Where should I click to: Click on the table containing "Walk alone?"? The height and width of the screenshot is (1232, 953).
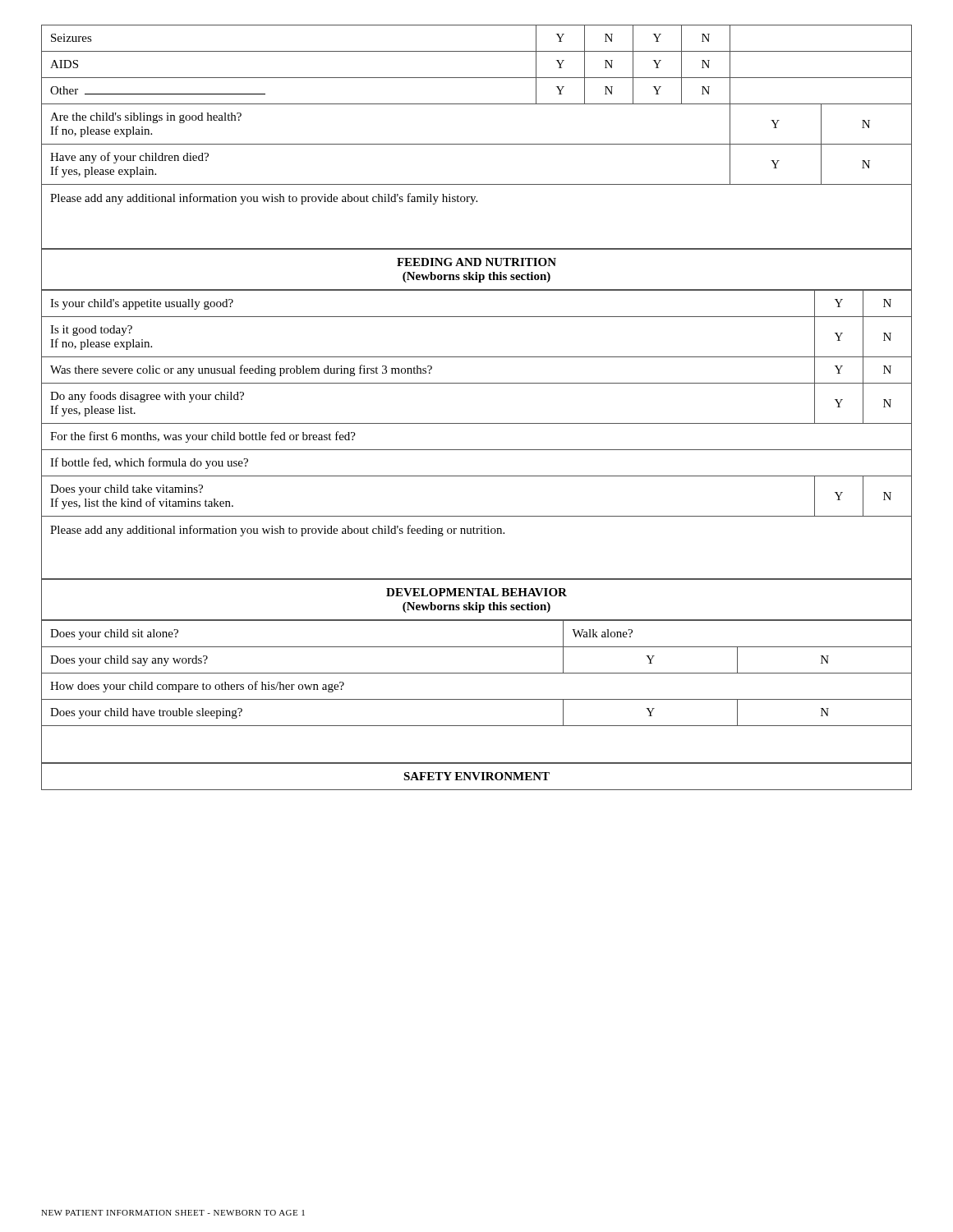pyautogui.click(x=476, y=692)
